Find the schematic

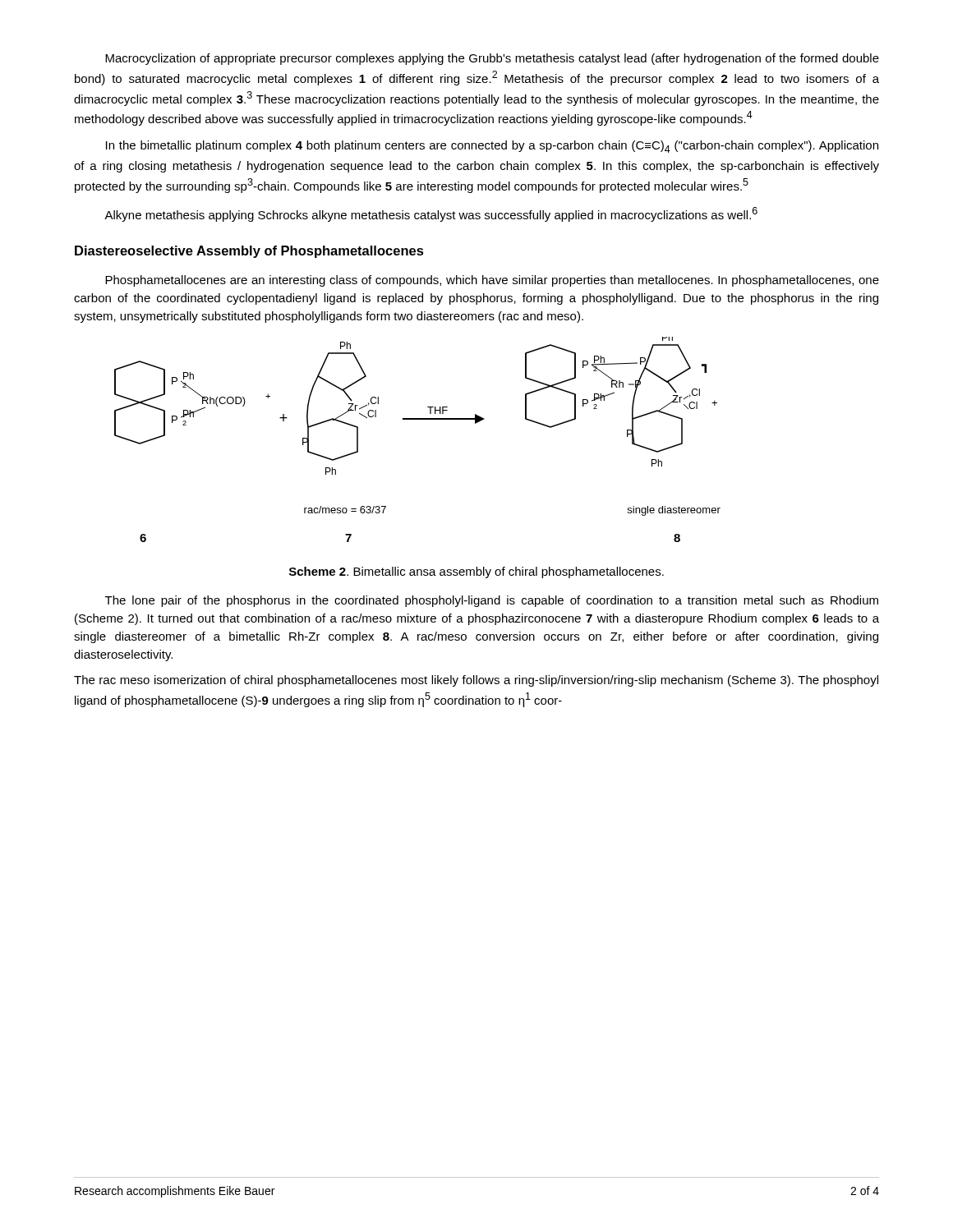(x=476, y=448)
